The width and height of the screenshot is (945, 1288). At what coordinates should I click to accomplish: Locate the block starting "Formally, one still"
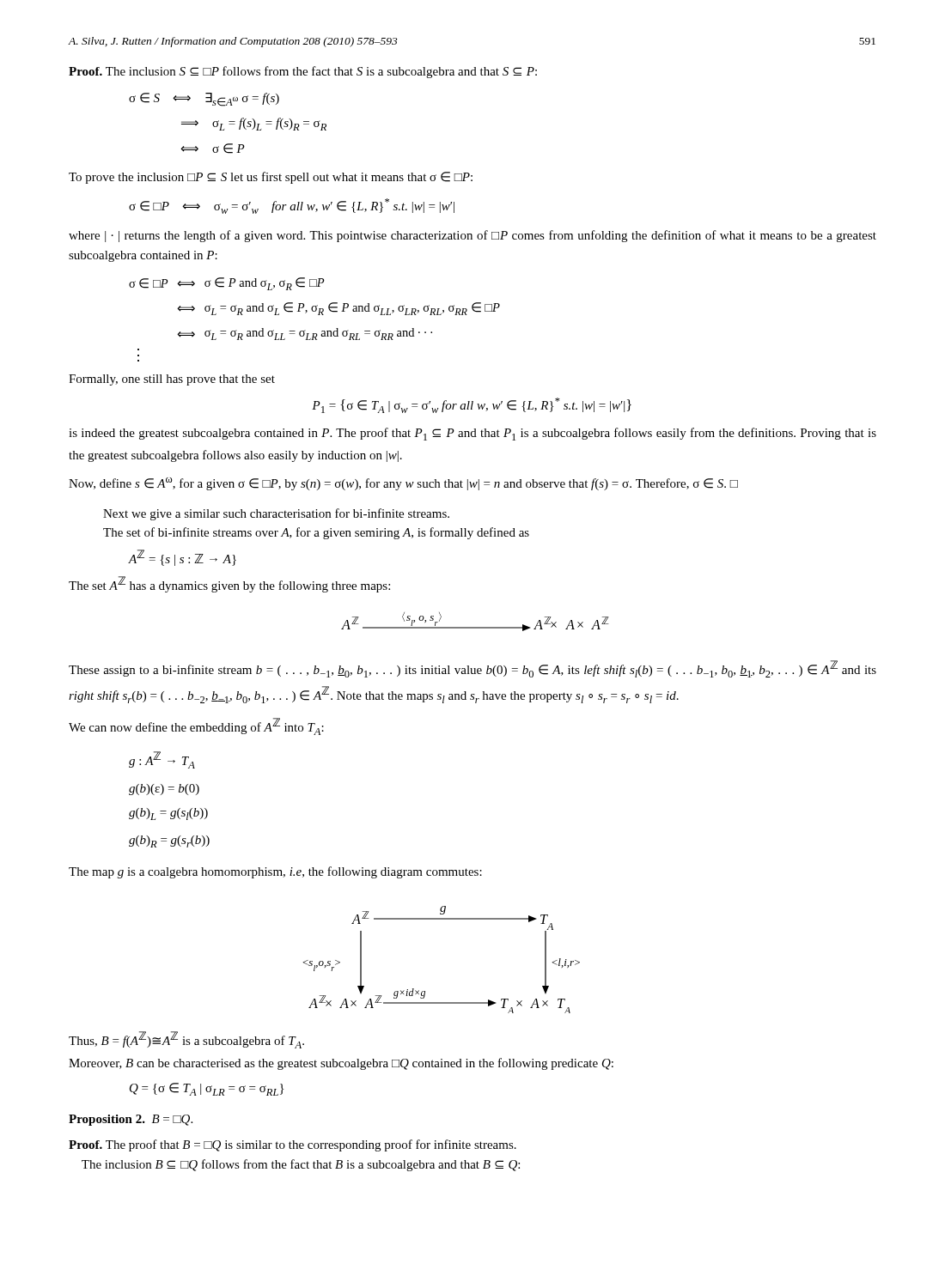tap(172, 378)
